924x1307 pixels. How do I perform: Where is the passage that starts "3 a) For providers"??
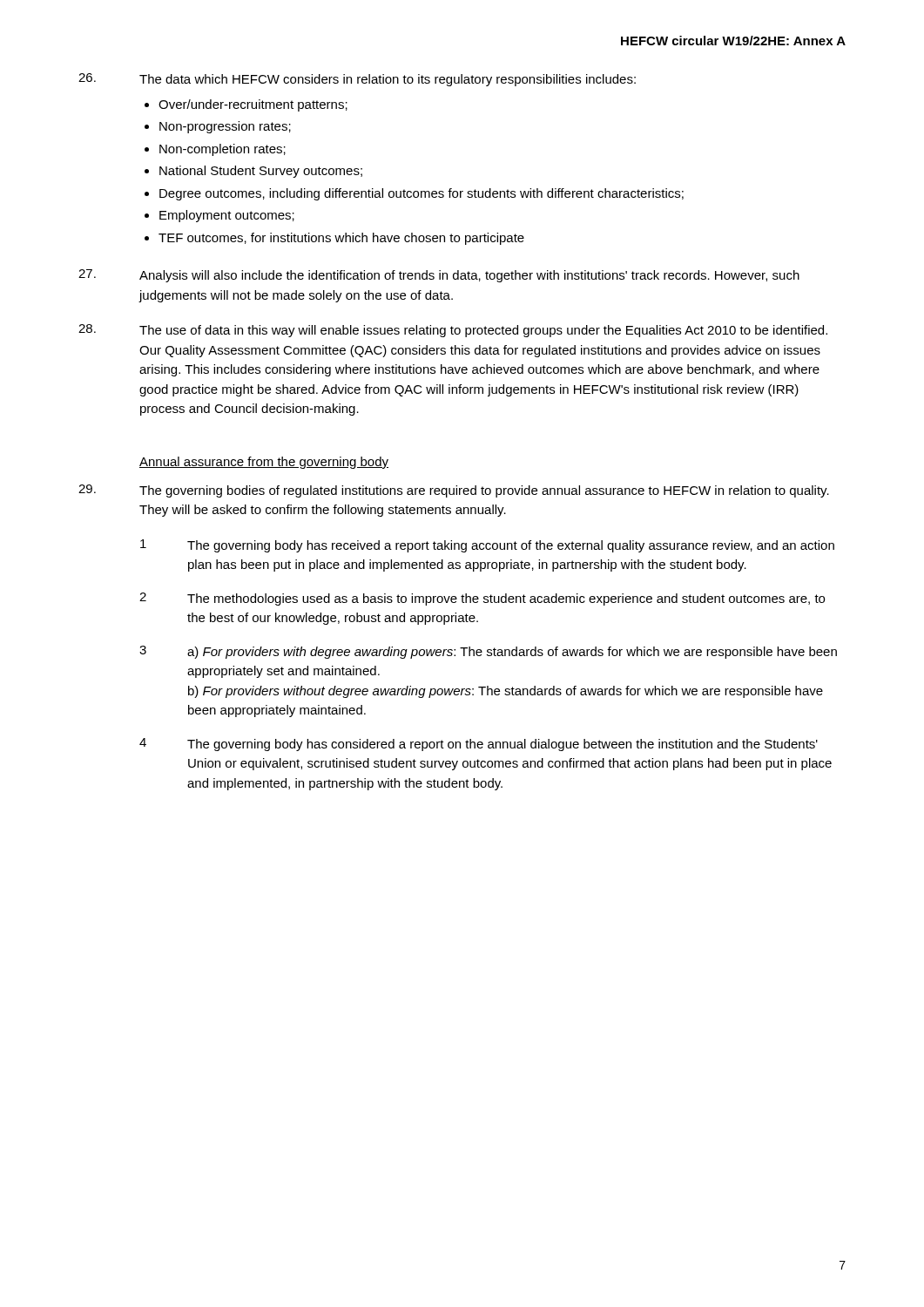492,681
